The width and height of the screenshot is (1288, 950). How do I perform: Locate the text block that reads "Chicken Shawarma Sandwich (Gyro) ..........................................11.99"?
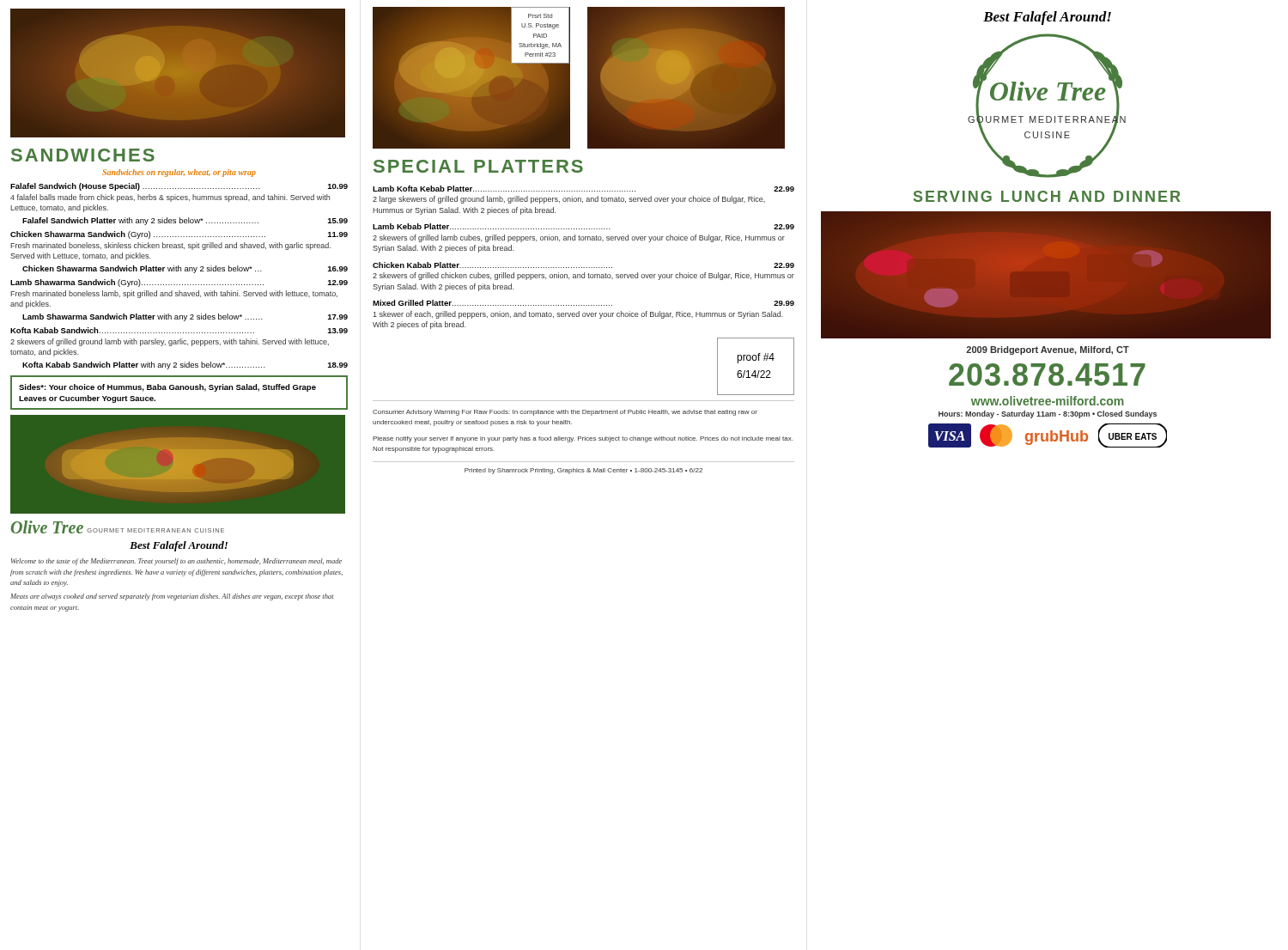[179, 245]
